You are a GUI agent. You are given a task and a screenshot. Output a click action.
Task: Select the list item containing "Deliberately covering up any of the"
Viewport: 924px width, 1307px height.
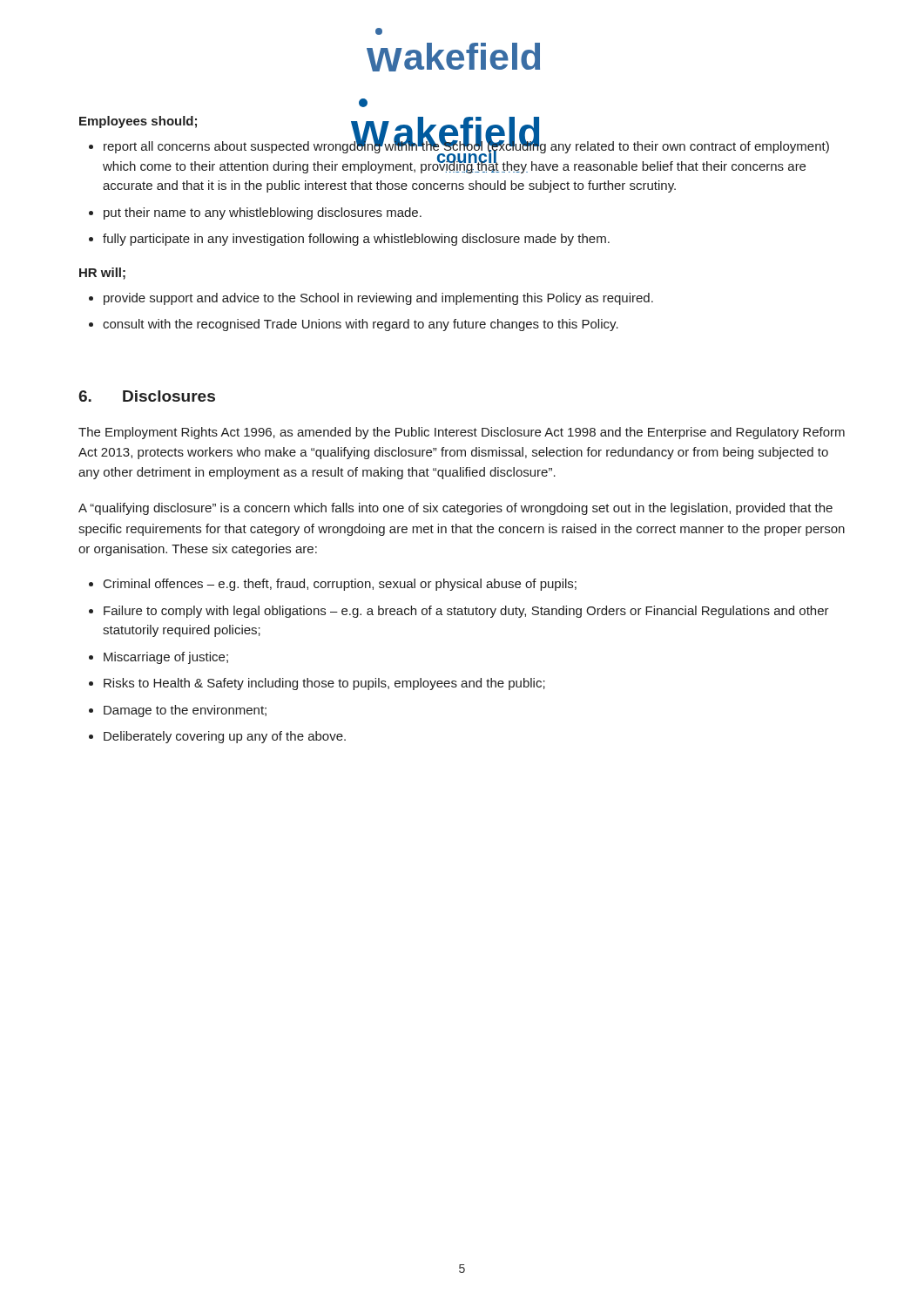(225, 736)
